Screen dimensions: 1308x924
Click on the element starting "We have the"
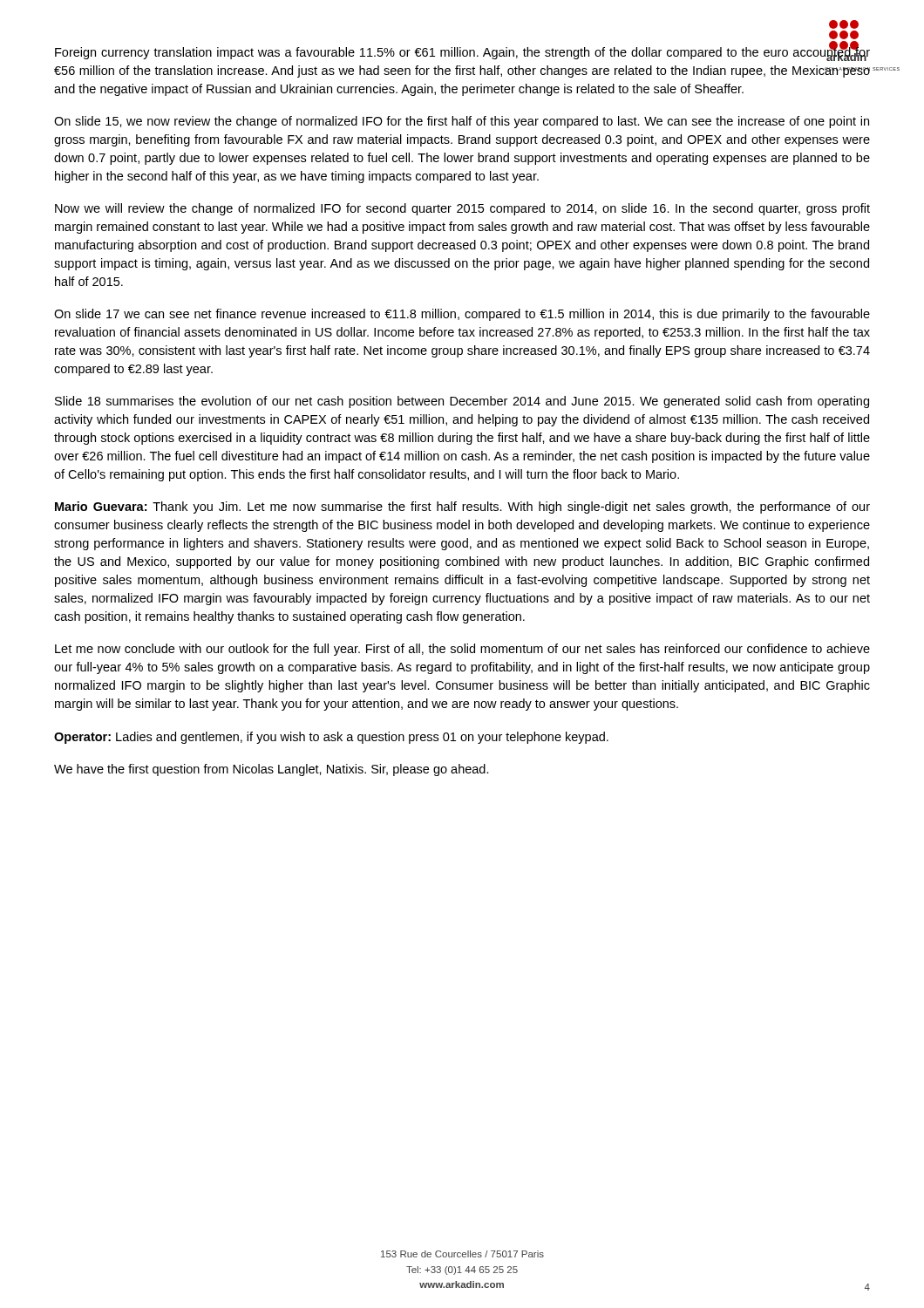272,769
